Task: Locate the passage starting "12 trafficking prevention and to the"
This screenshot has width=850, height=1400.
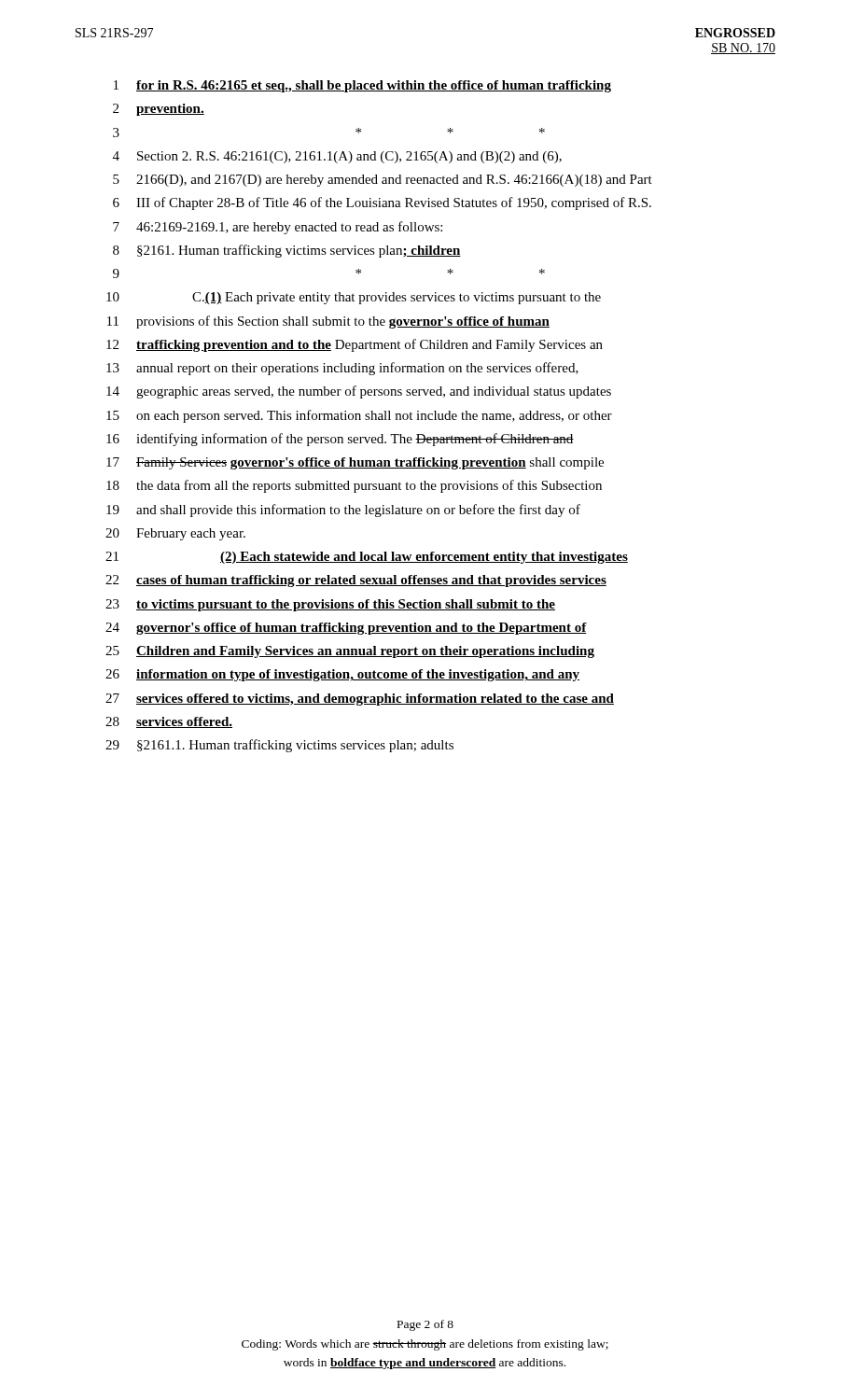Action: [x=425, y=345]
